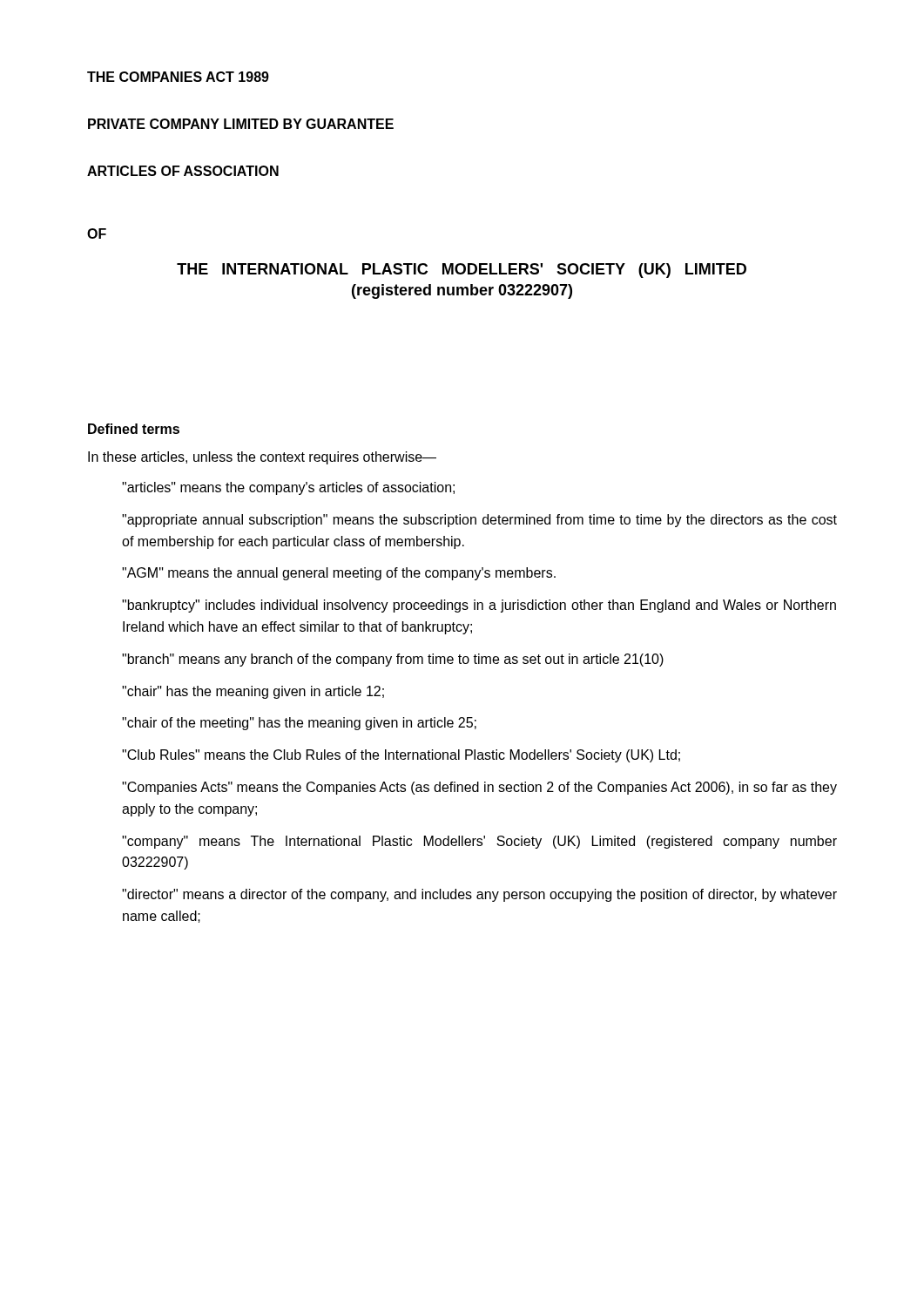Navigate to the passage starting ""appropriate annual subscription" means the"

479,530
